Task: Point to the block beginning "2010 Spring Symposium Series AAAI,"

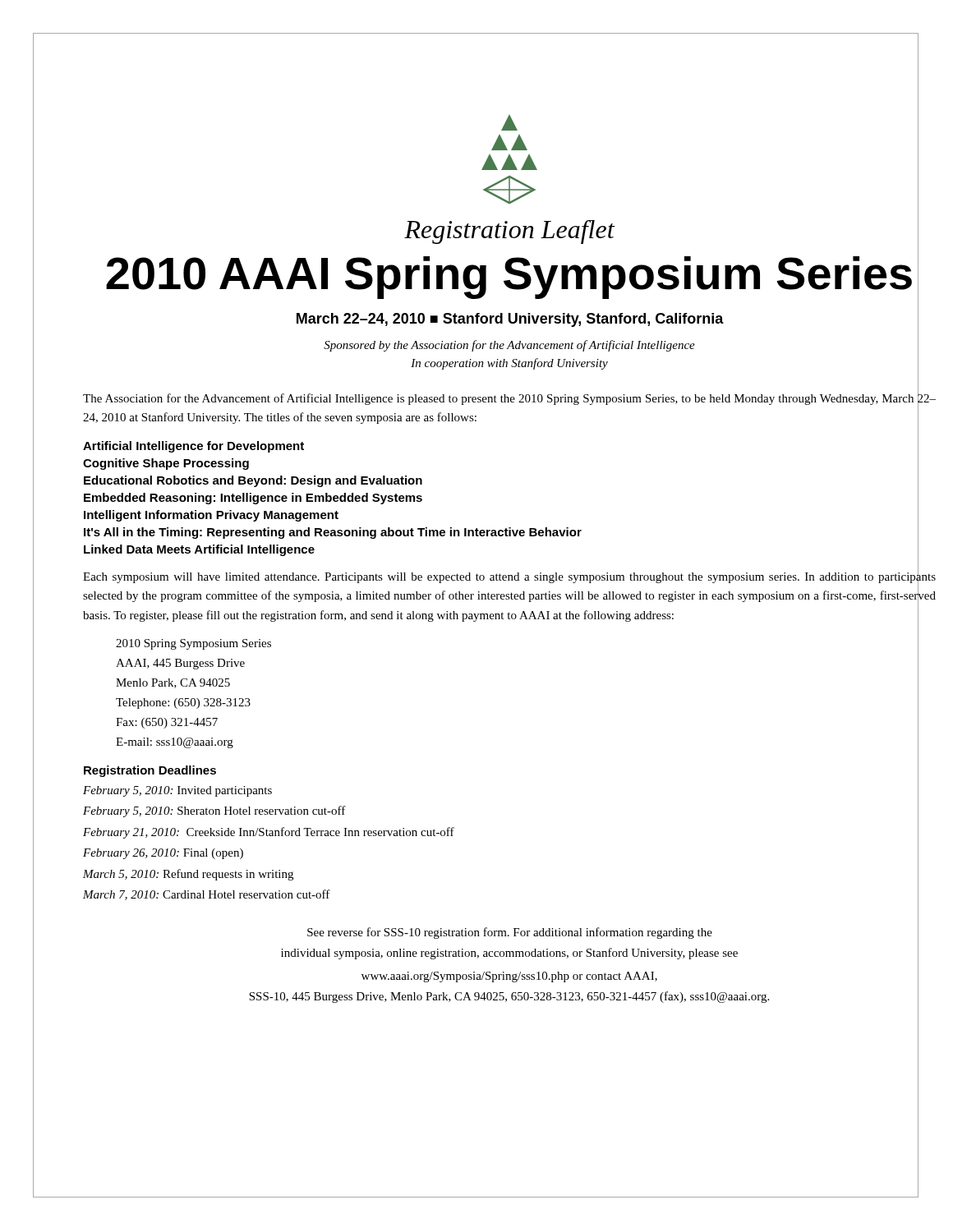Action: (x=194, y=692)
